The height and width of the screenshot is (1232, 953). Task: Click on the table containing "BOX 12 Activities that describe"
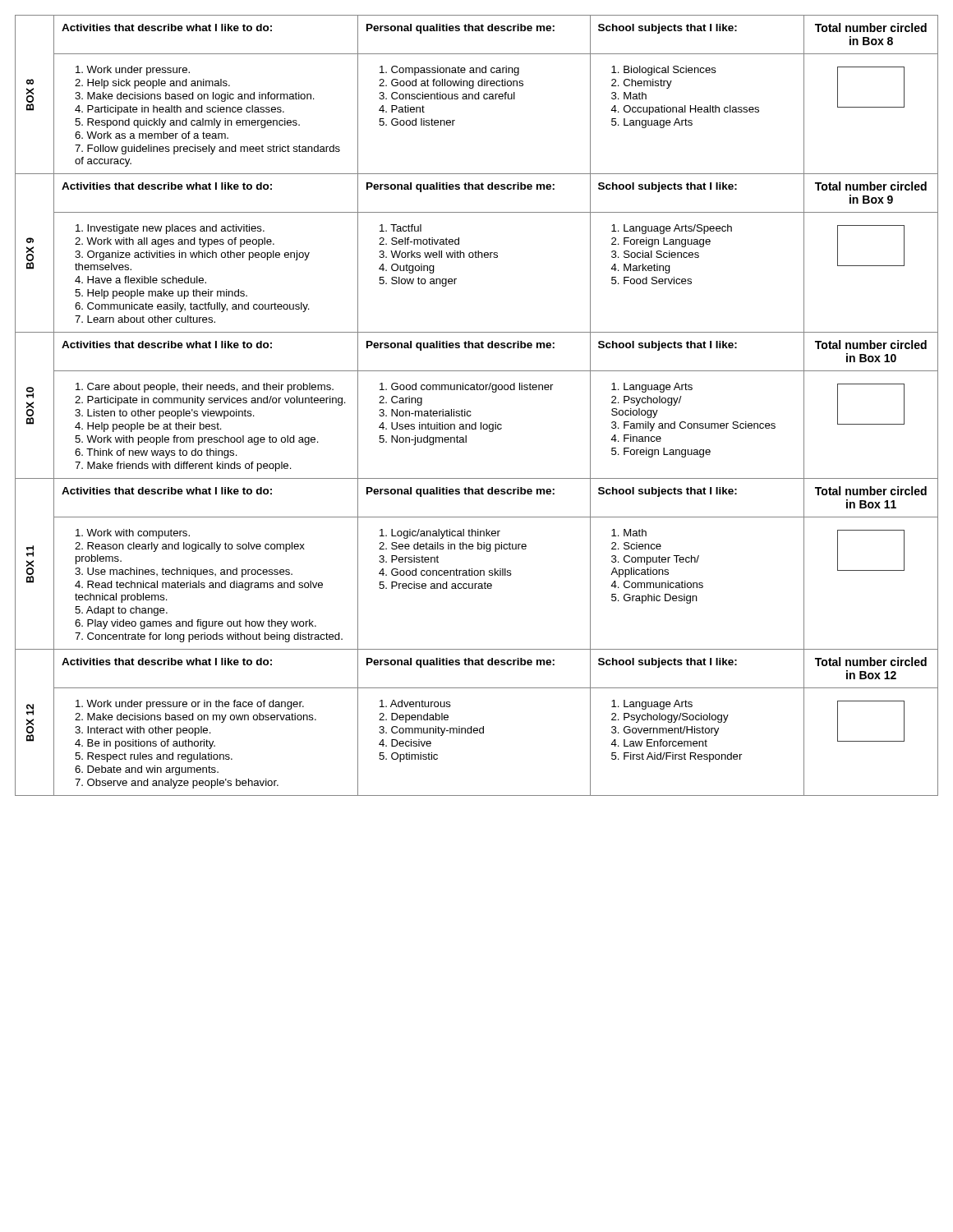(476, 669)
